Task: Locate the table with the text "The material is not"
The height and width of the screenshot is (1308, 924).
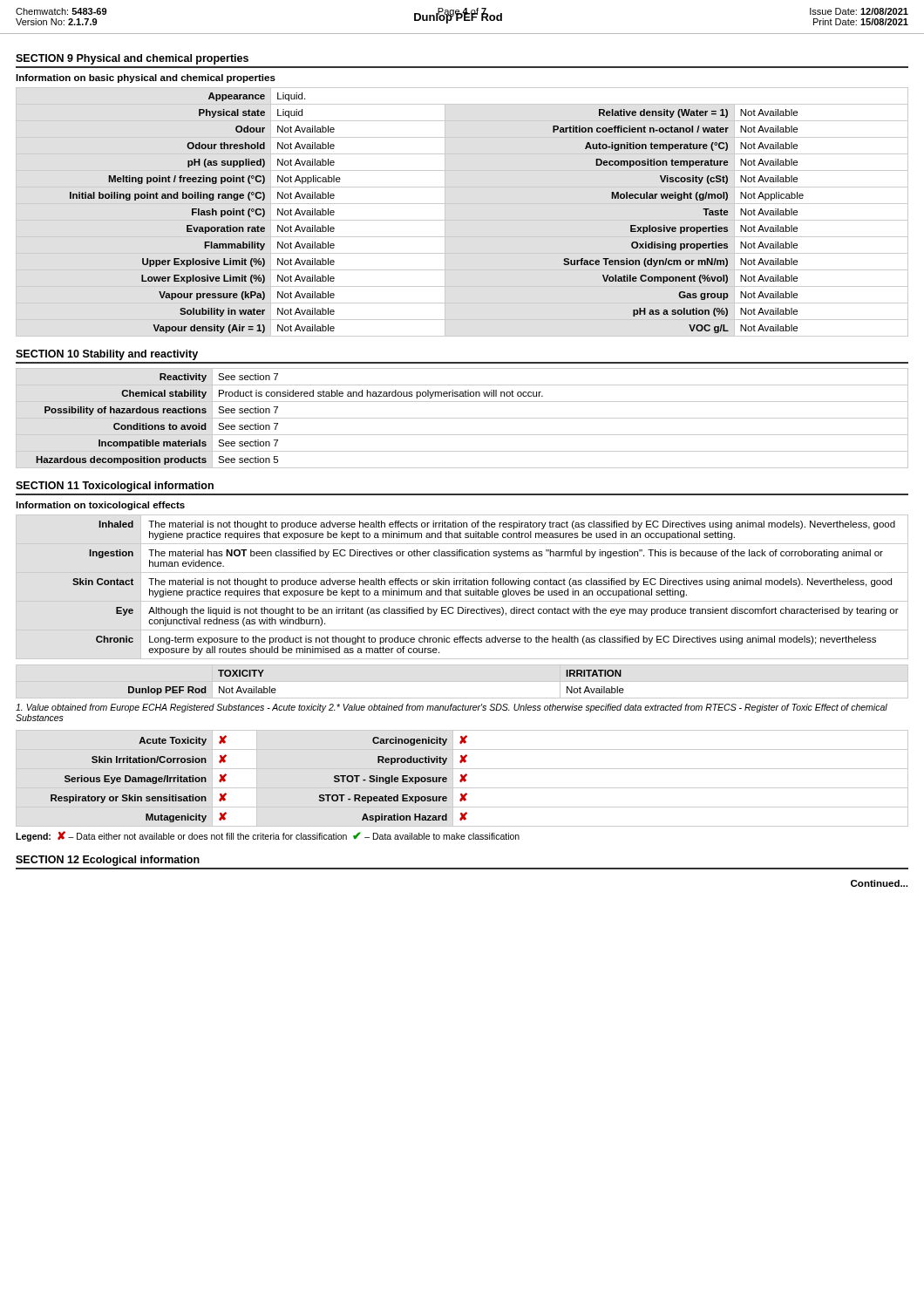Action: 462,587
